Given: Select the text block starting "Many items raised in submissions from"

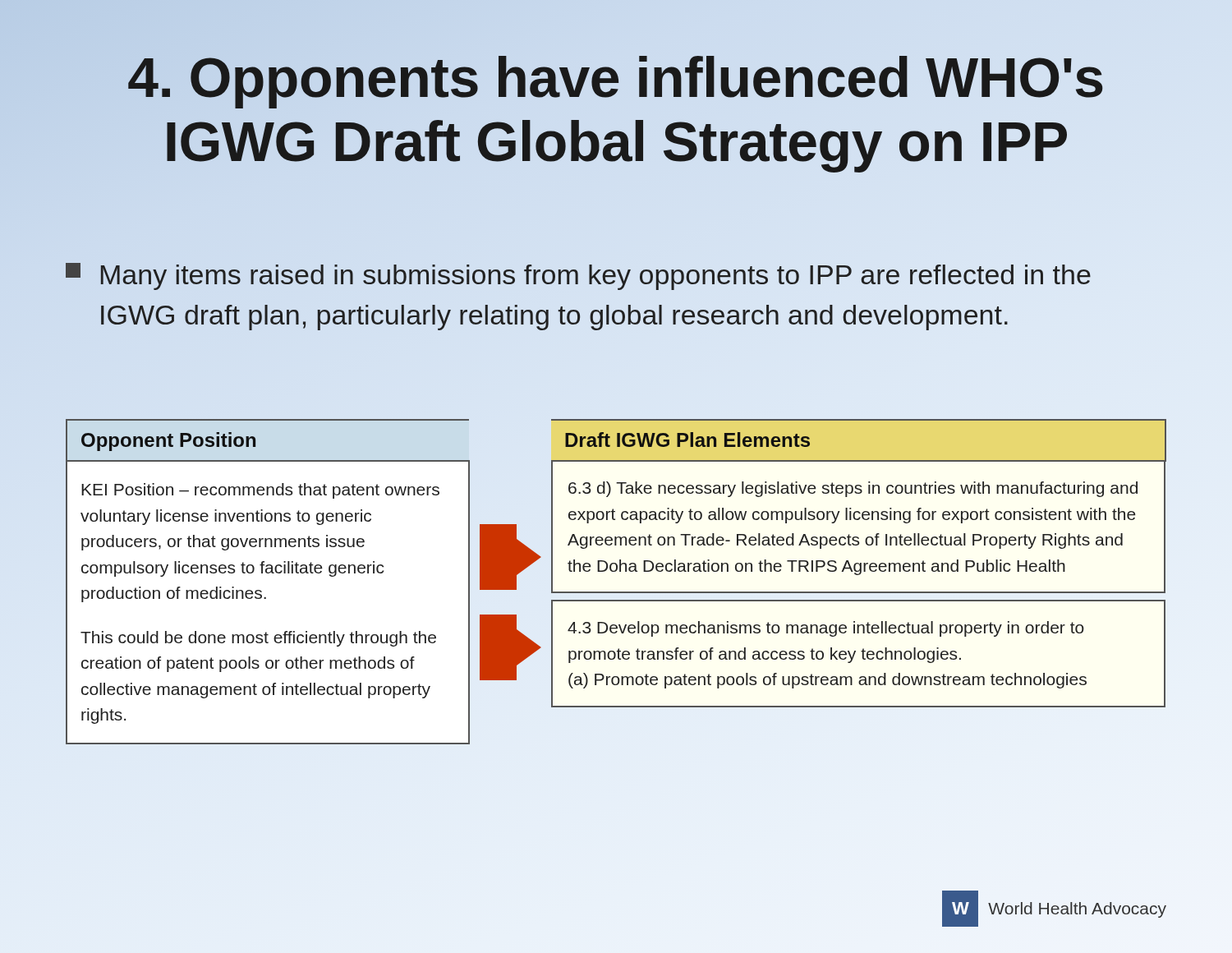Looking at the screenshot, I should (x=616, y=295).
